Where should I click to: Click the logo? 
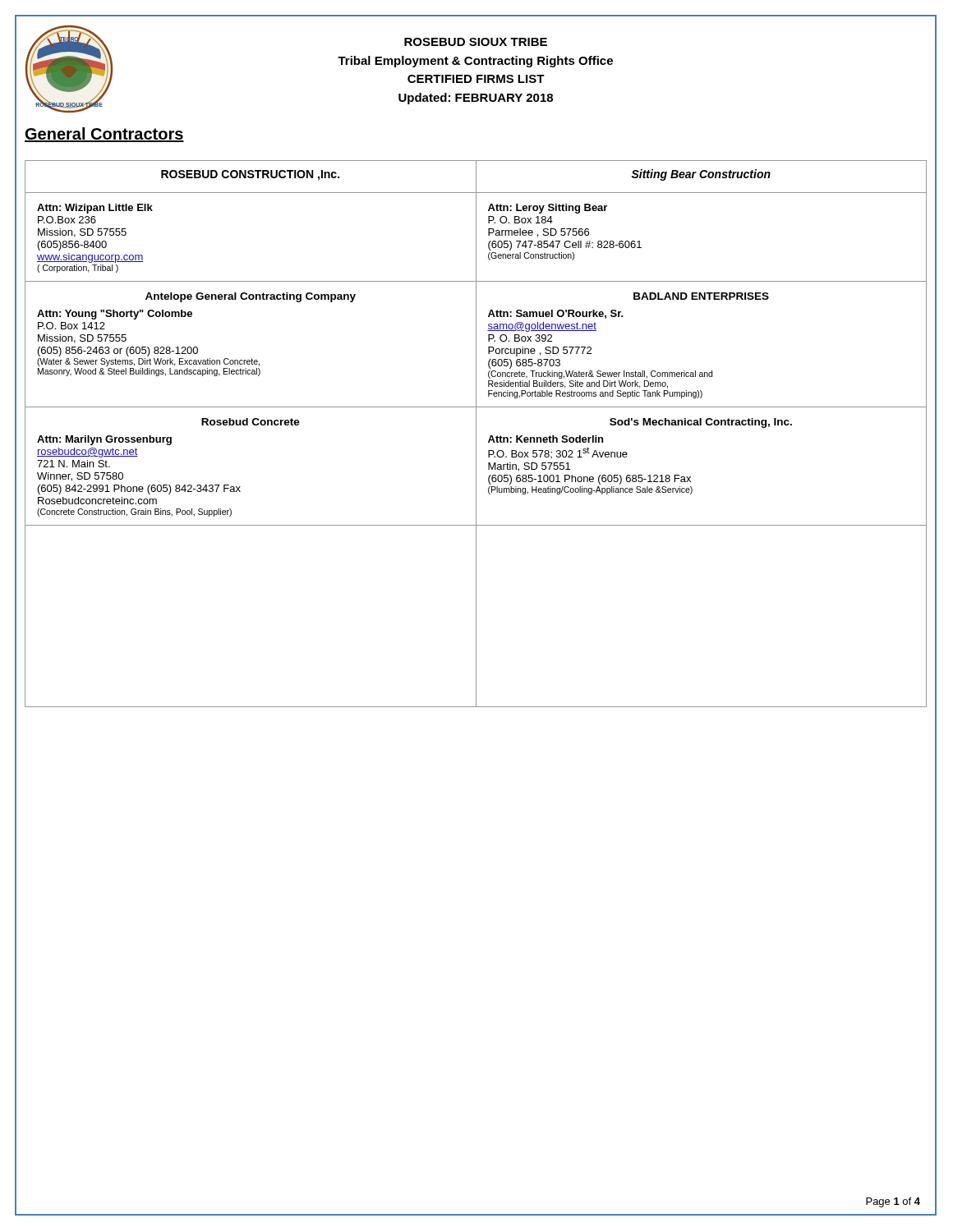(x=69, y=70)
